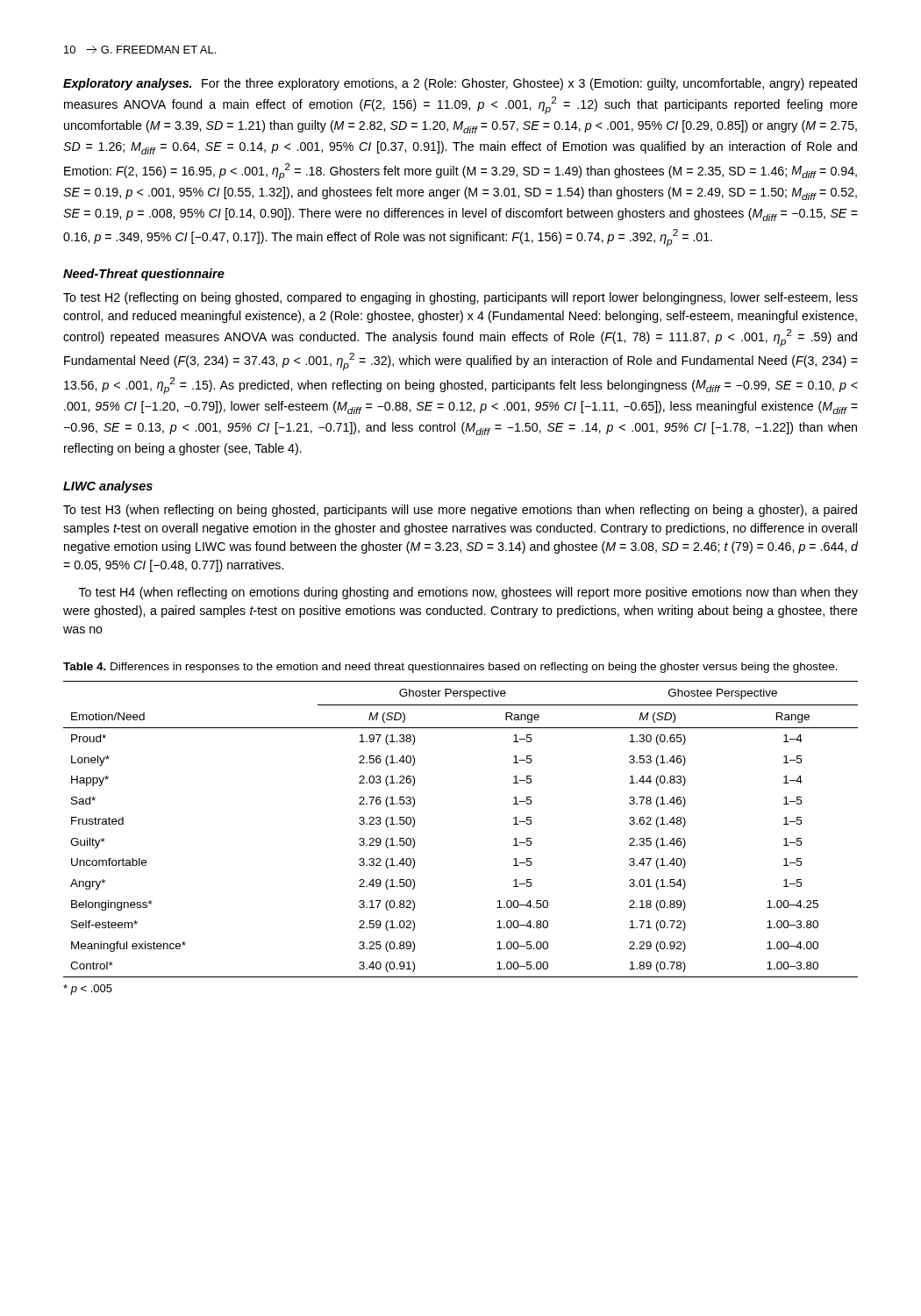Viewport: 921px width, 1316px height.
Task: Select the block starting "To test H2 (reflecting on being ghosted, compared"
Action: coord(460,373)
